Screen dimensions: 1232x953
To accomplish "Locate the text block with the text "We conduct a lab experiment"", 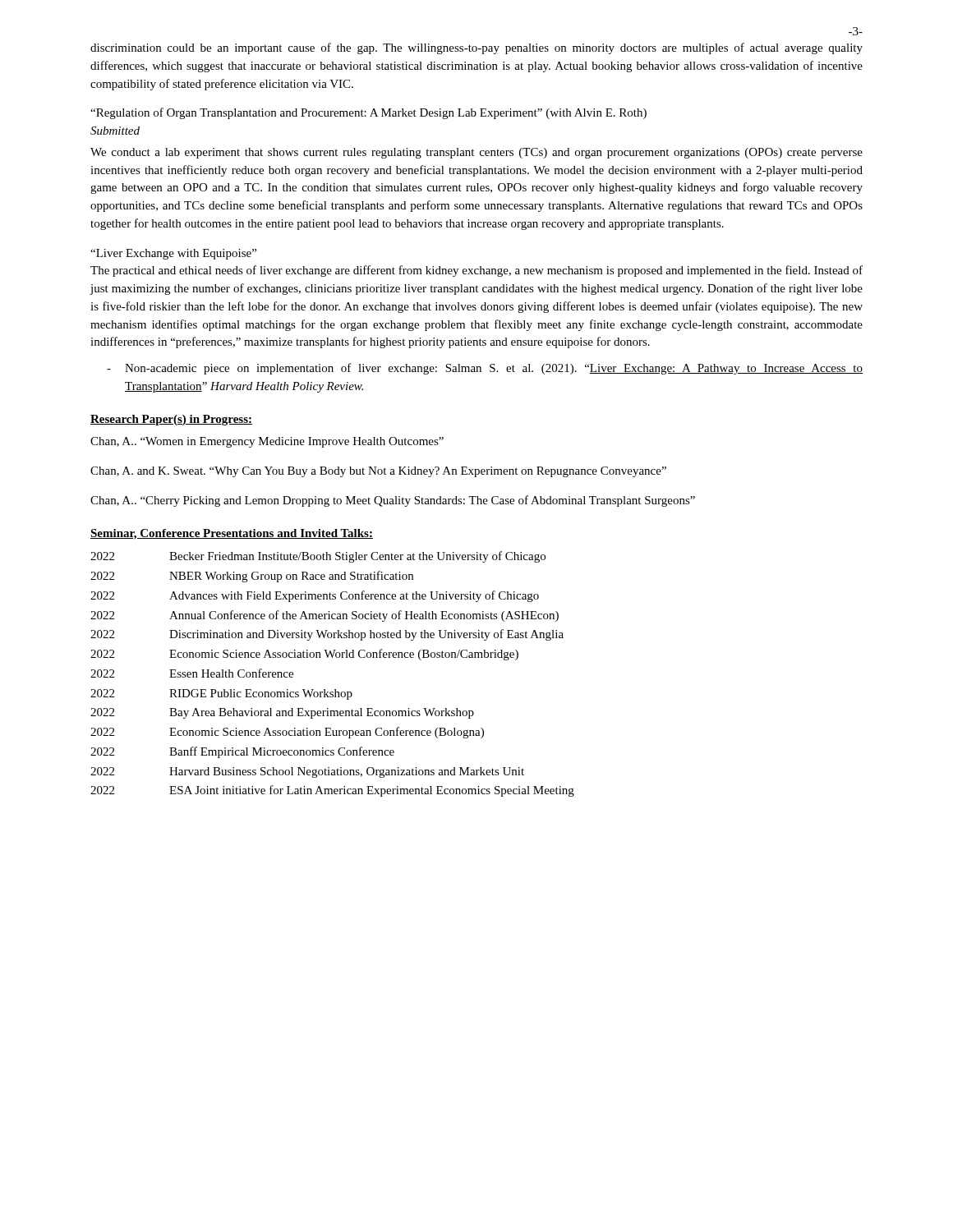I will (x=476, y=188).
